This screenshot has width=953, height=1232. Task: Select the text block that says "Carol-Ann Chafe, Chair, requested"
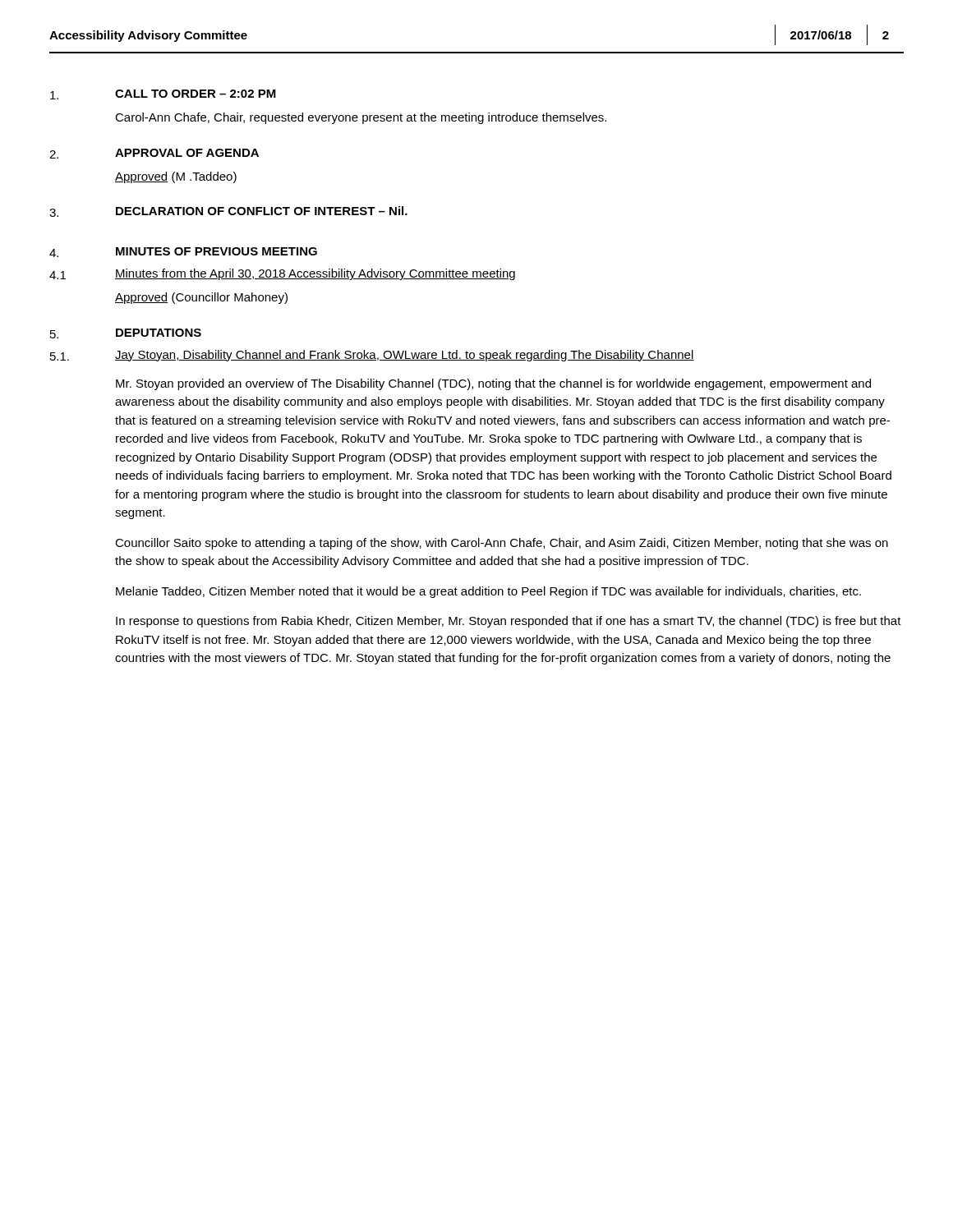[x=361, y=117]
